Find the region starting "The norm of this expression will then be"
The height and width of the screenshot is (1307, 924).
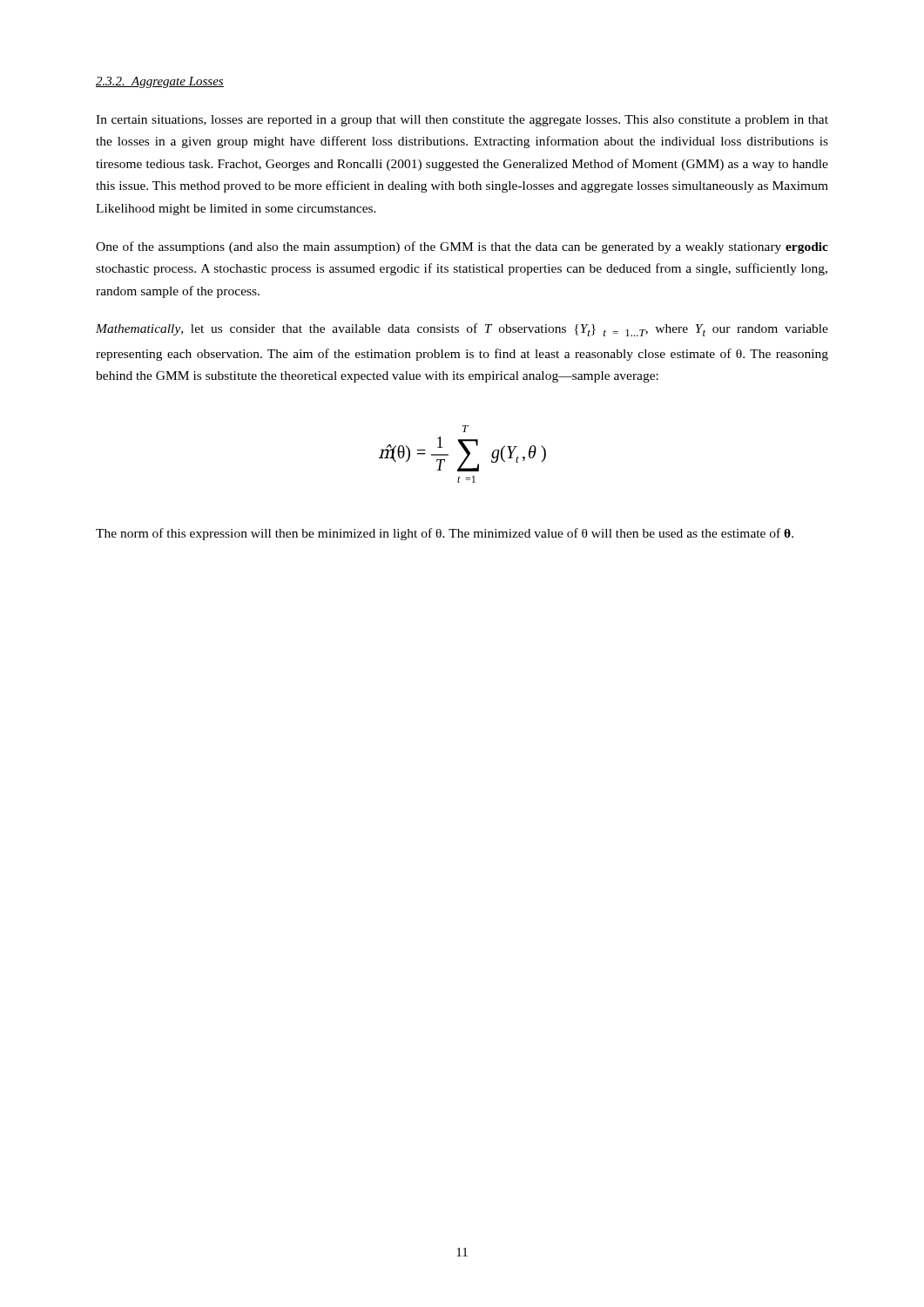tap(445, 533)
